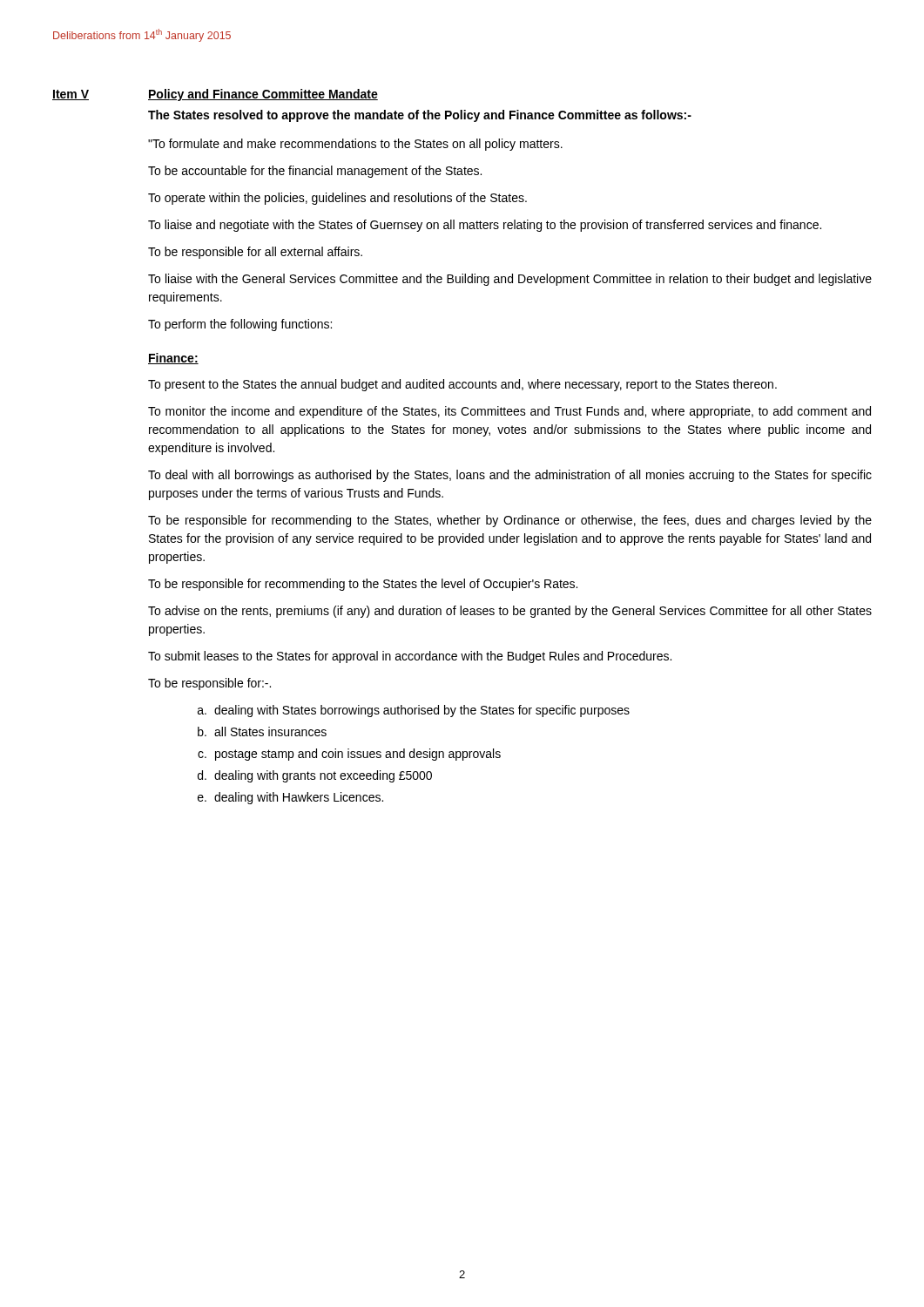Screen dimensions: 1307x924
Task: Locate the text "b. all States insurances"
Action: coord(262,731)
